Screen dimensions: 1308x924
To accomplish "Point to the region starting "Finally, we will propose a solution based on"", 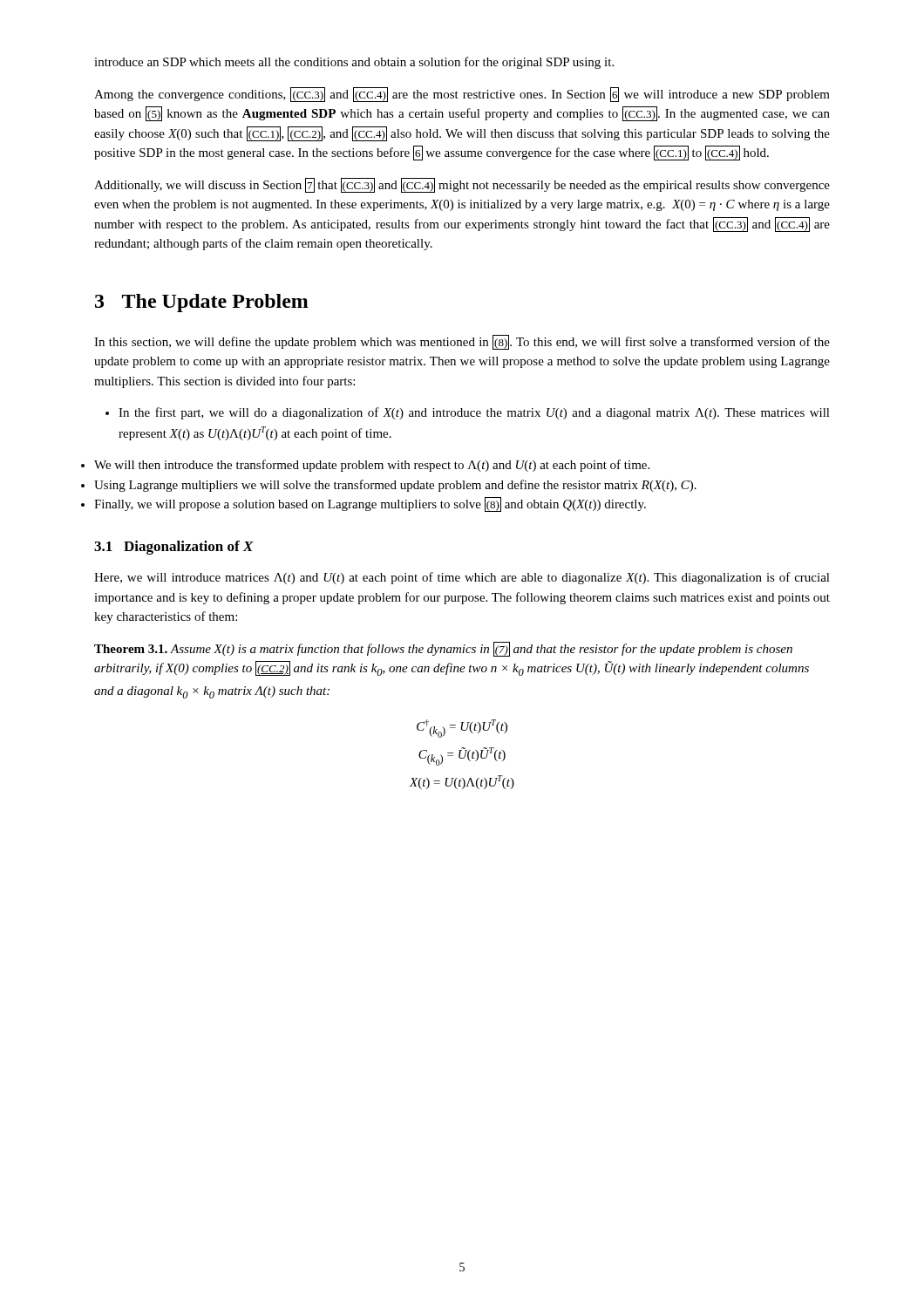I will pyautogui.click(x=462, y=504).
